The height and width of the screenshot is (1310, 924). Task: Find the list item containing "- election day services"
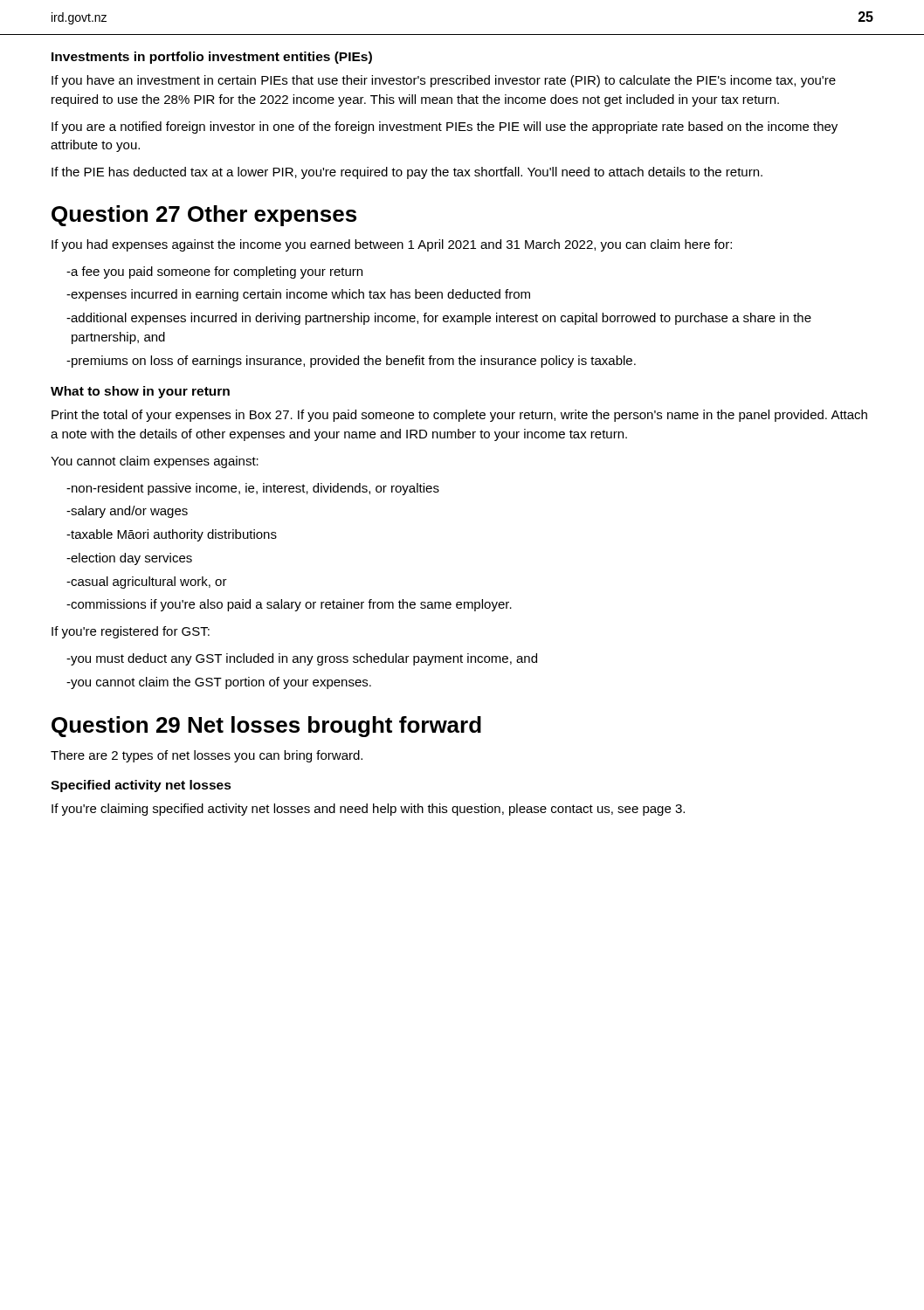tap(129, 559)
